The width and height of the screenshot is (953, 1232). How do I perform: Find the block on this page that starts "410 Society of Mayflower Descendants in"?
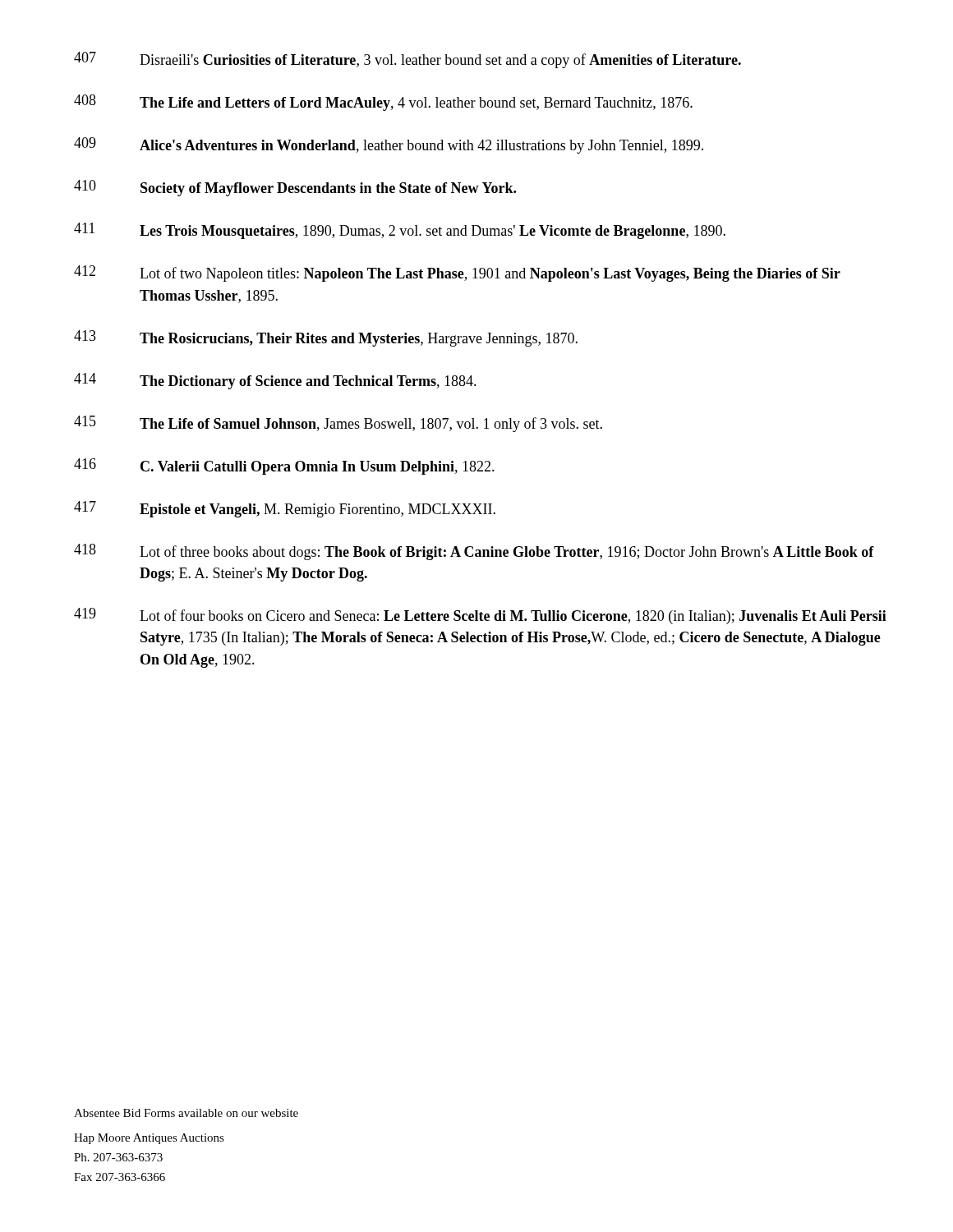[x=481, y=188]
